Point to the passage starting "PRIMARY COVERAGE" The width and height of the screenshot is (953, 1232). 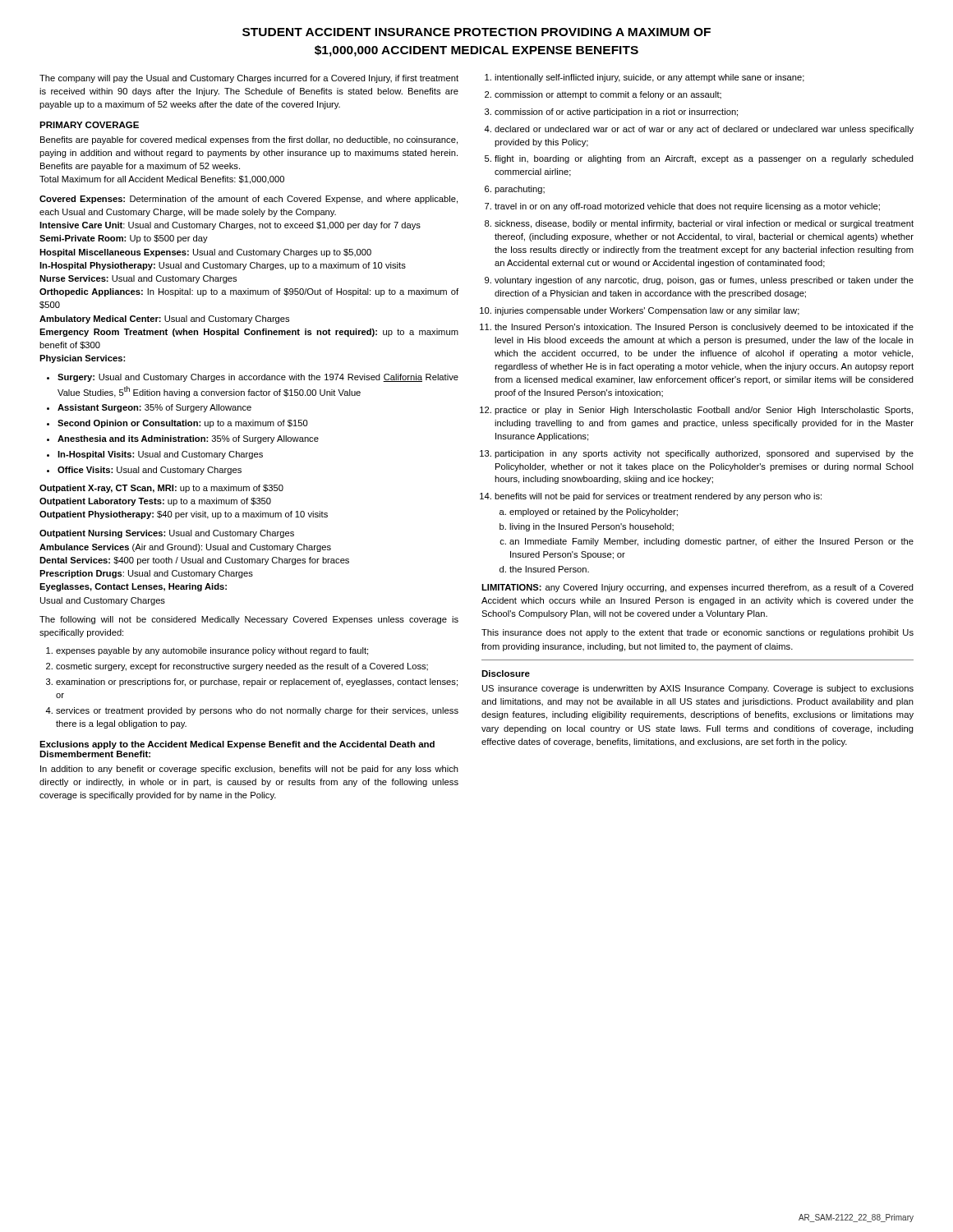coord(89,125)
